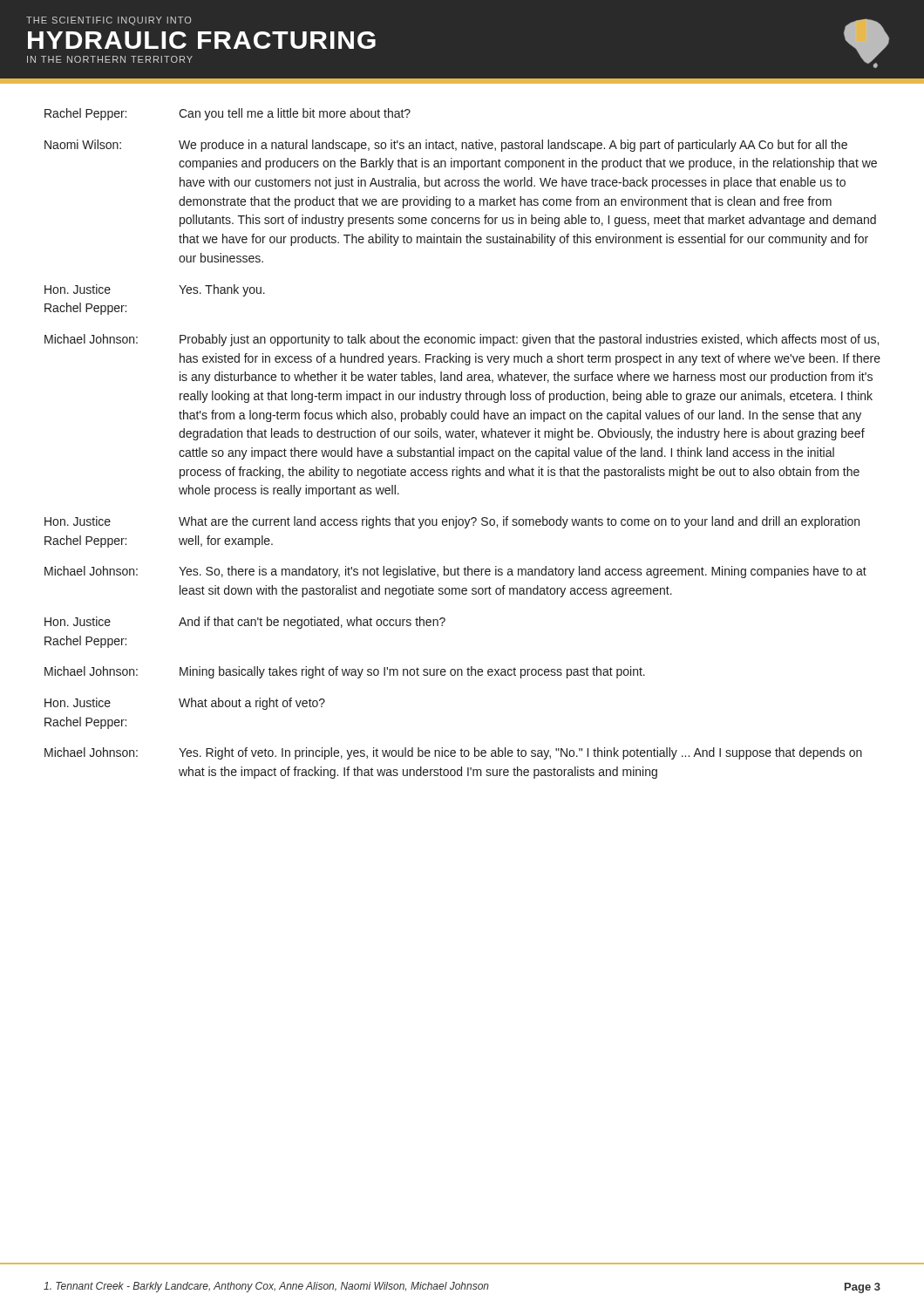Find the list item that says "Hon. JusticeRachel Pepper: What about"

pos(185,704)
